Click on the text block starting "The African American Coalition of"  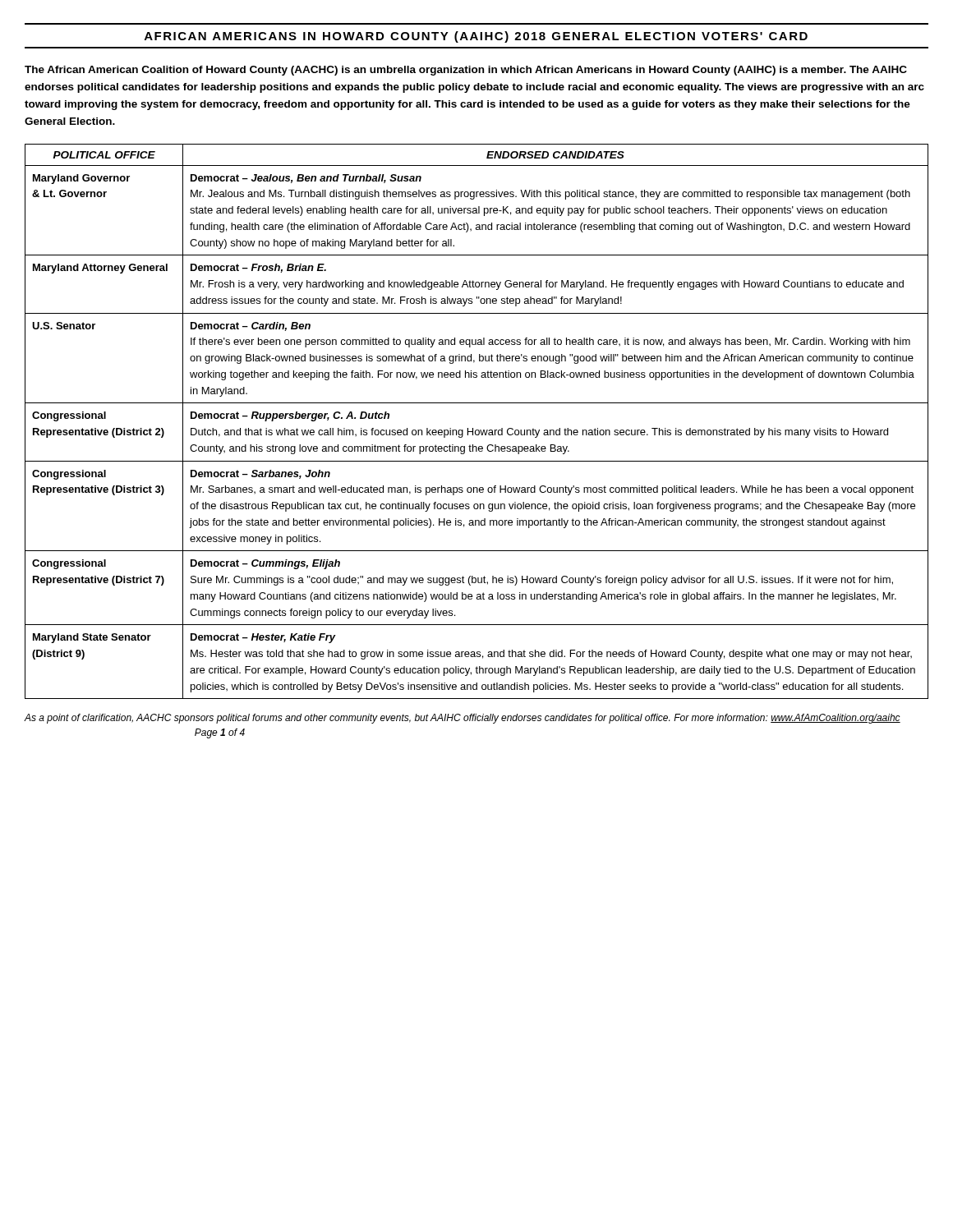(476, 96)
